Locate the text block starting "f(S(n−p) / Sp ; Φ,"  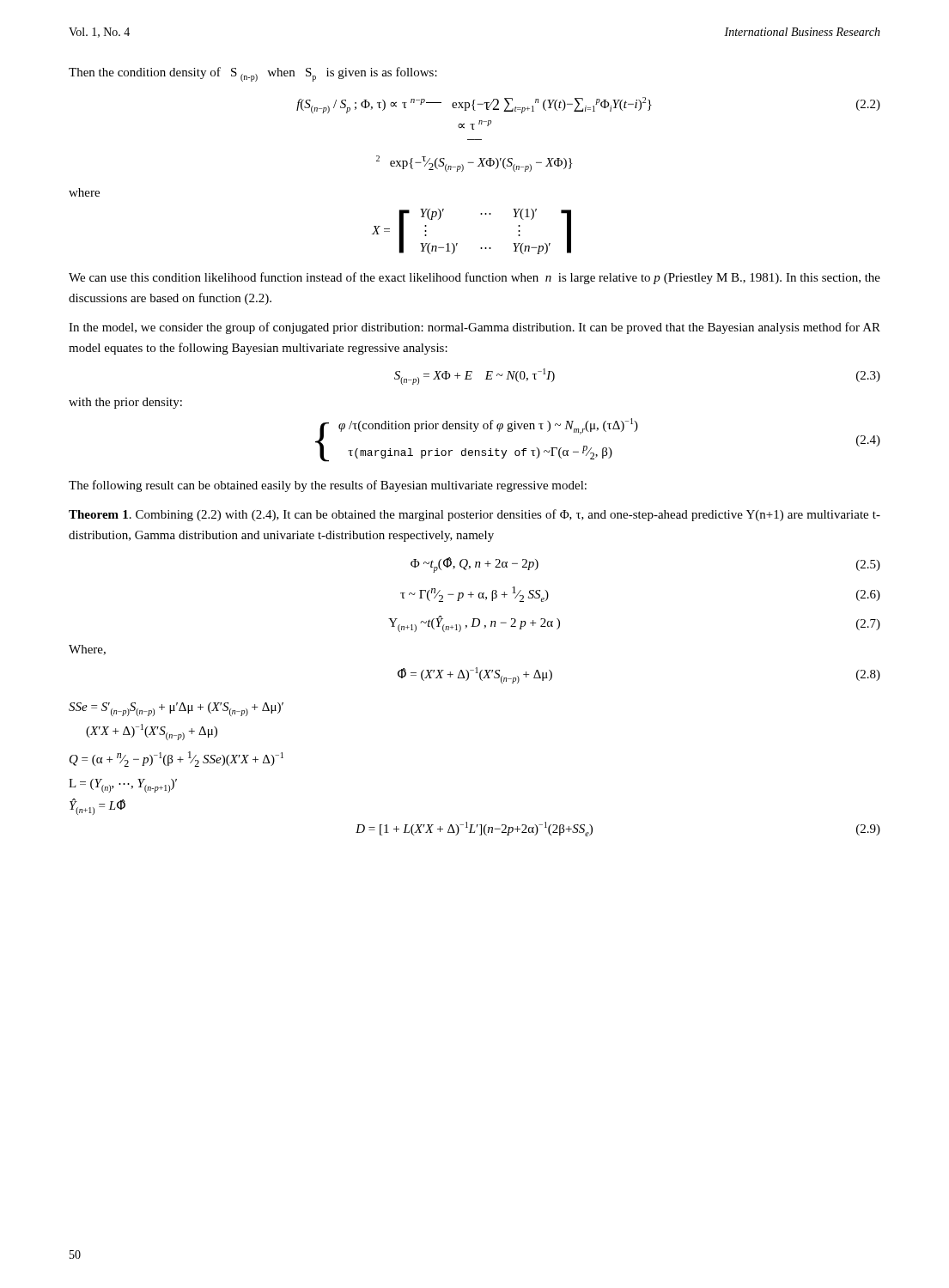point(474,134)
